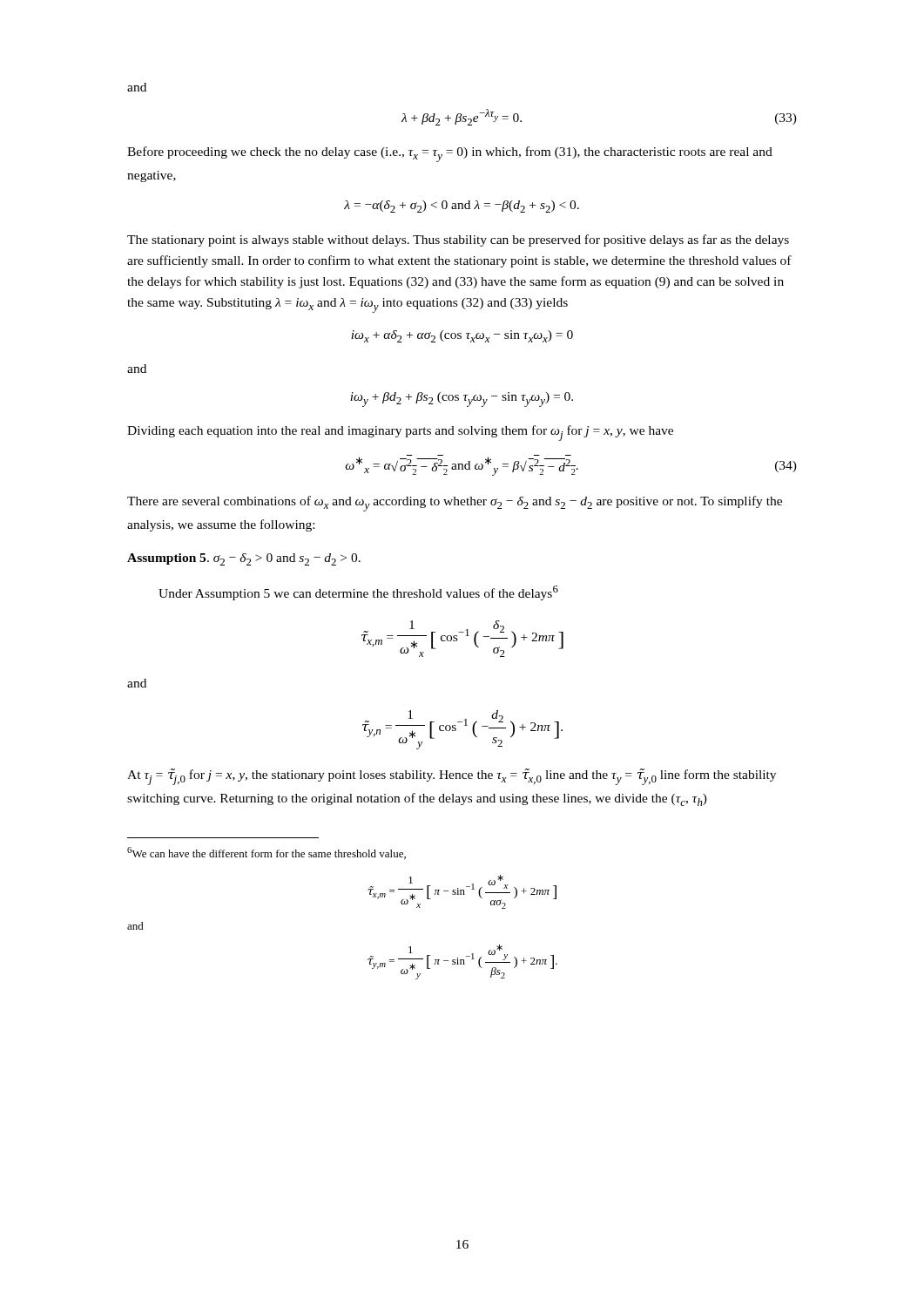Click the formula that begins "τ̃y,n = 1 ω∗y ["

tap(462, 728)
